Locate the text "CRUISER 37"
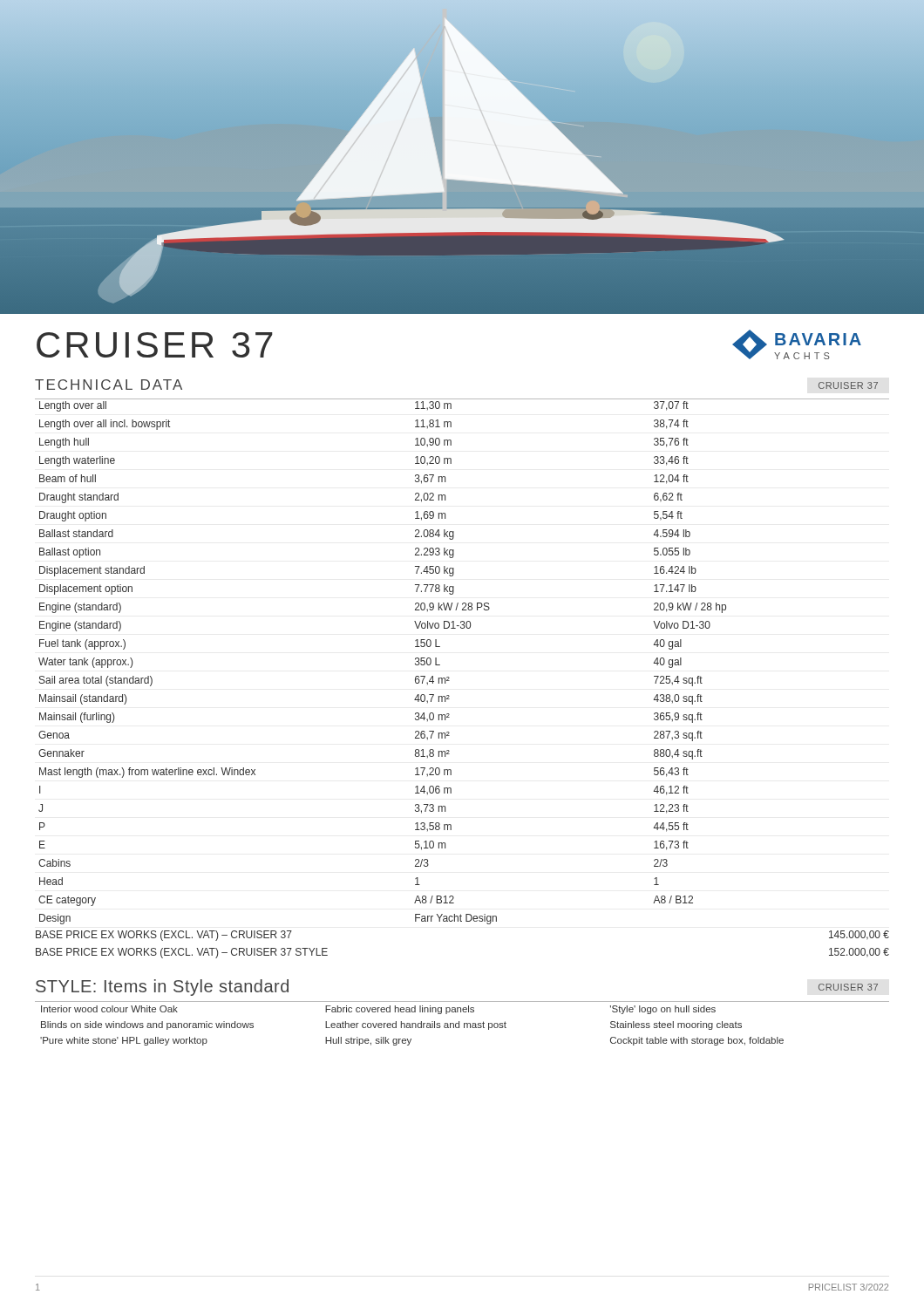Screen dimensions: 1308x924 coord(156,345)
